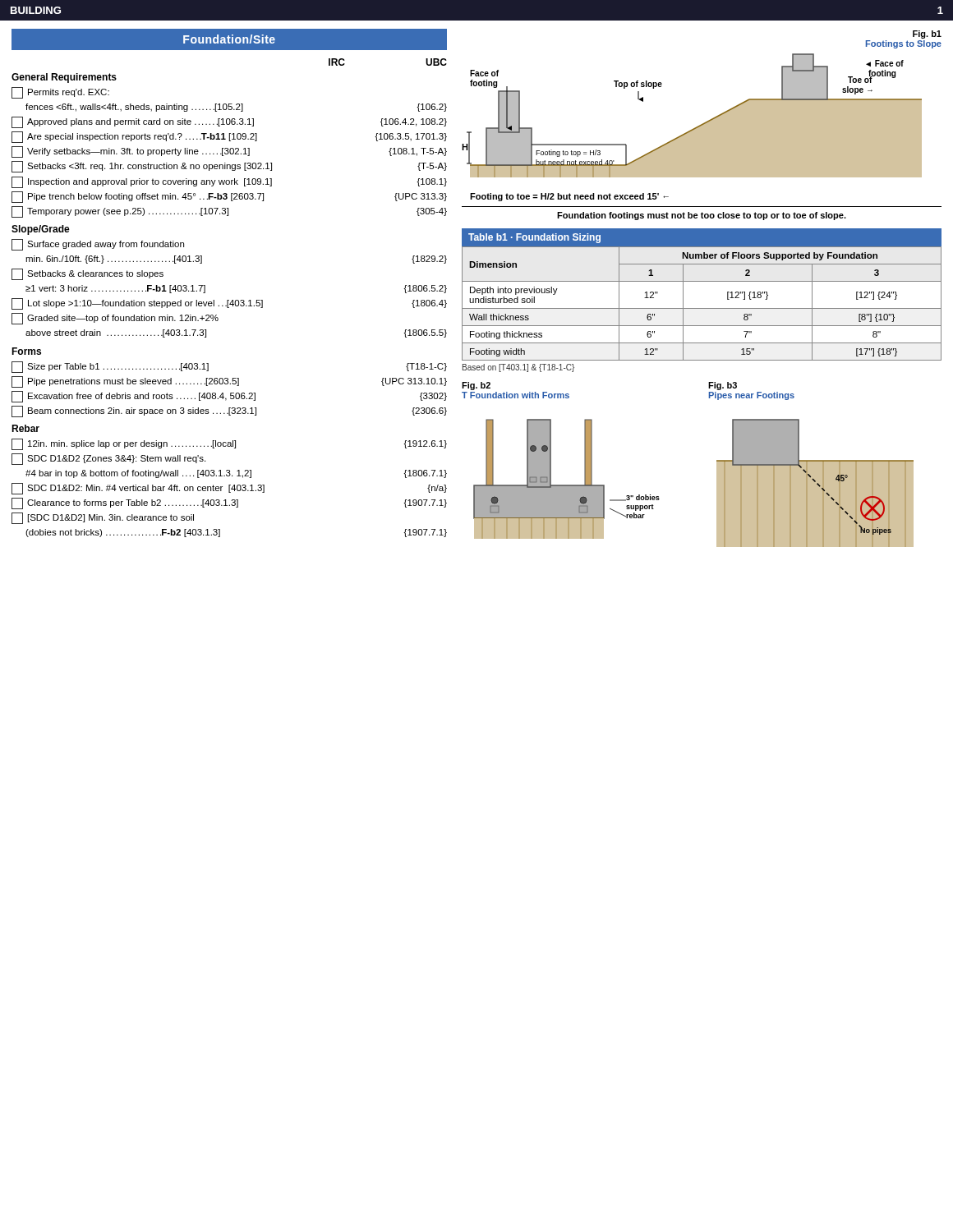Image resolution: width=953 pixels, height=1232 pixels.
Task: Find a table
Action: [x=702, y=304]
